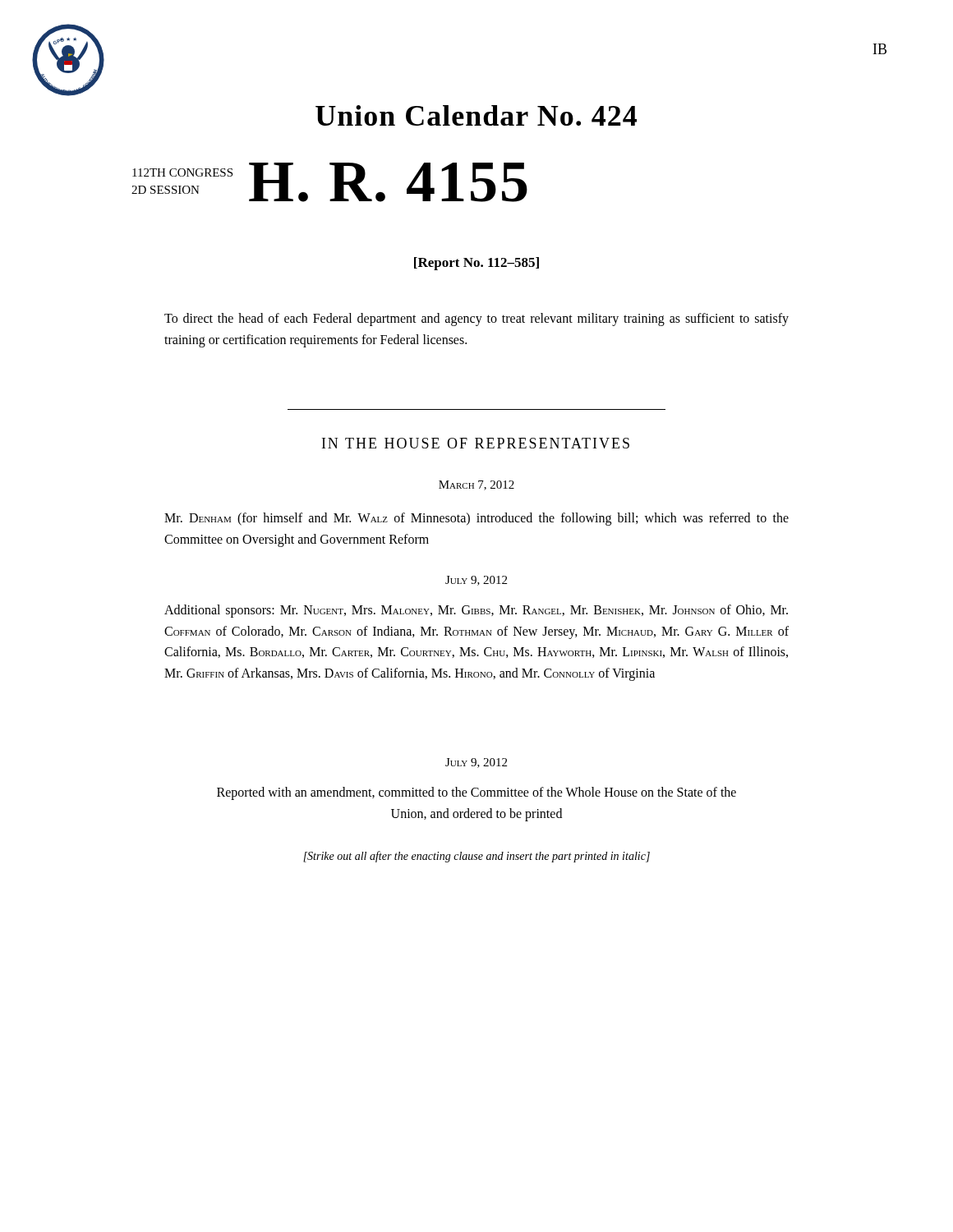Point to "H. R. 4155"
This screenshot has height=1232, width=953.
click(389, 181)
